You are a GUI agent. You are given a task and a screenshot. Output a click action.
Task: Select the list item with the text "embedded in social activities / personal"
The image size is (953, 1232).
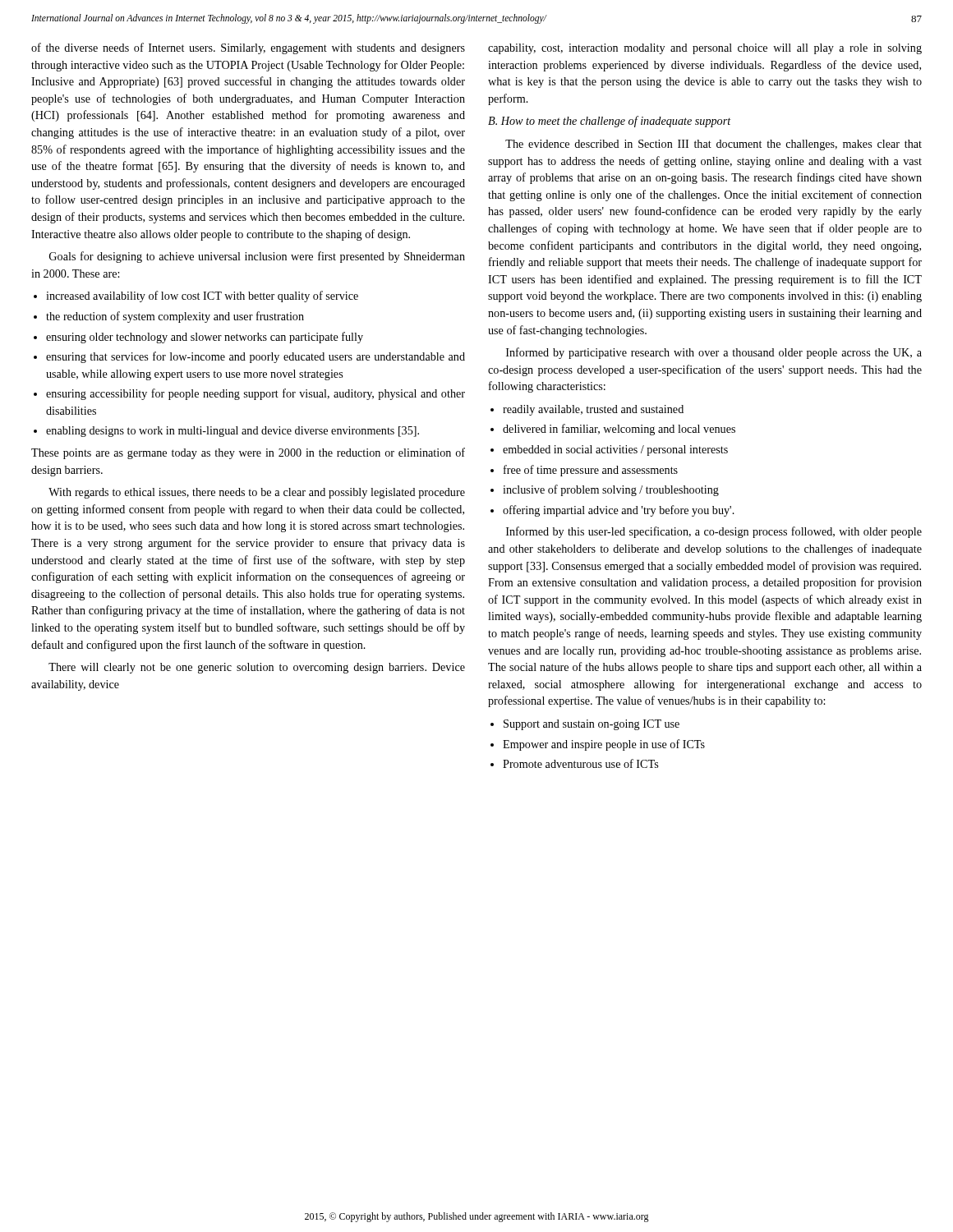(x=615, y=449)
